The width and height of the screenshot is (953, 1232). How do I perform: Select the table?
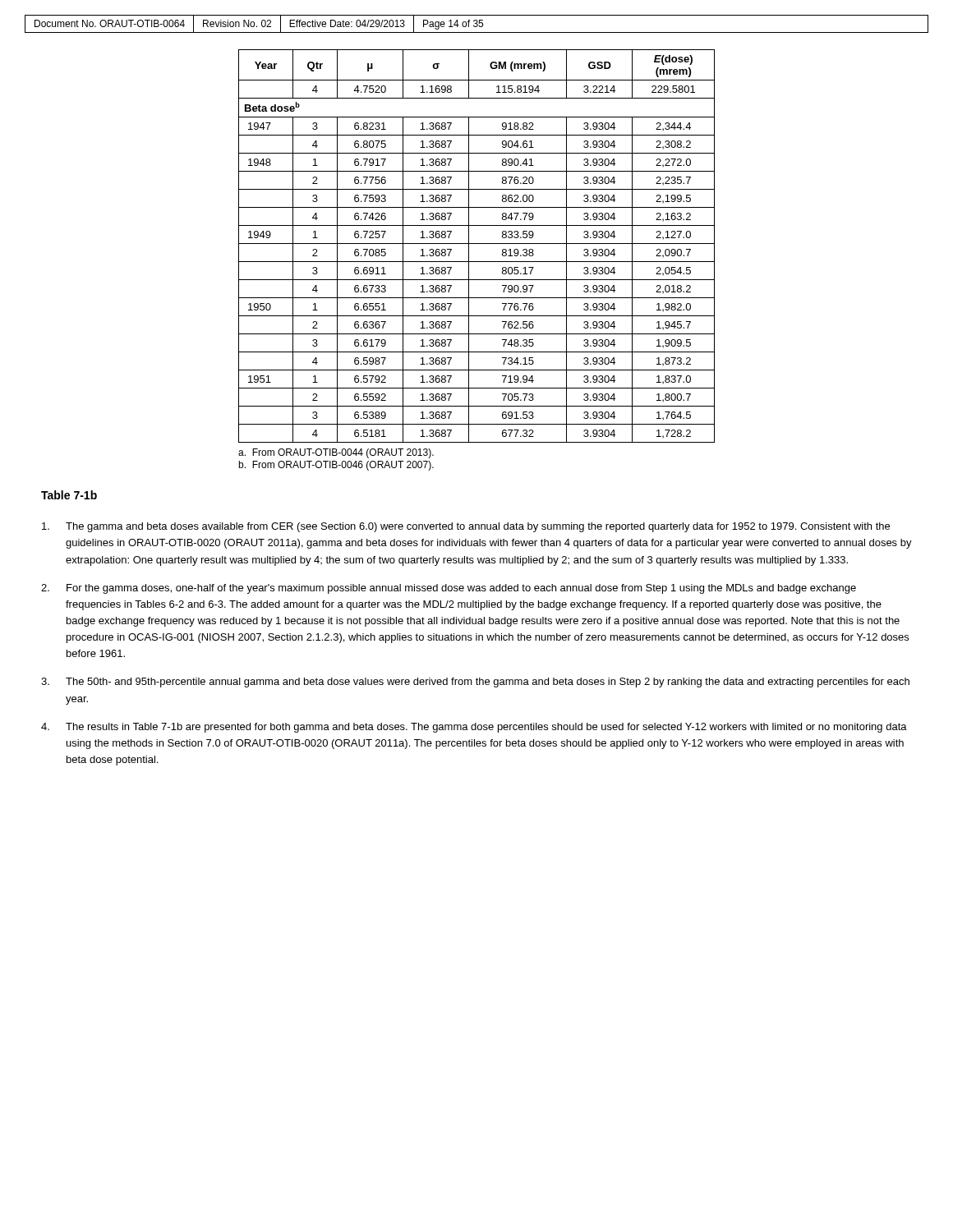[x=476, y=246]
